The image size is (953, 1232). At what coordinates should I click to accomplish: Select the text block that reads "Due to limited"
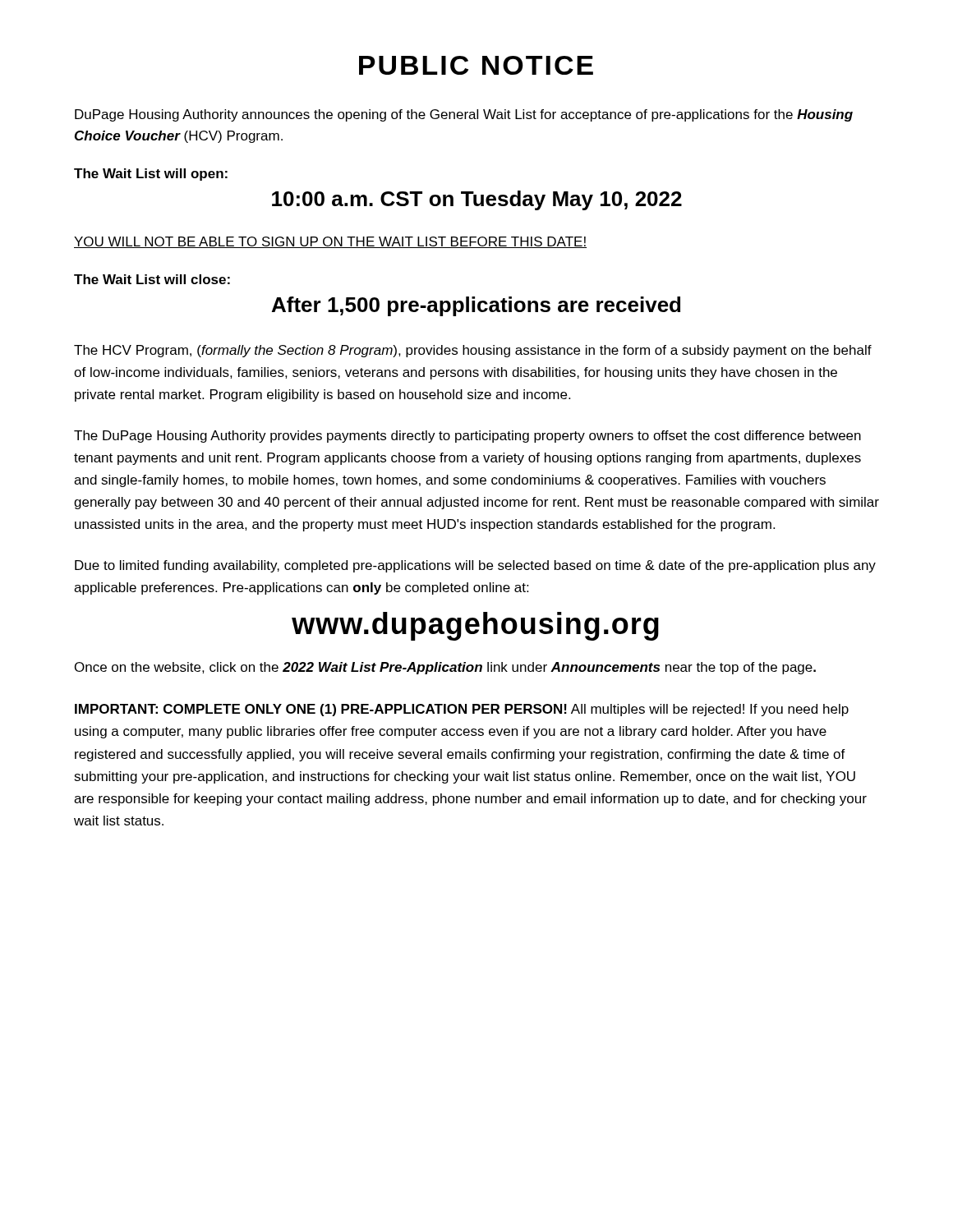click(x=475, y=576)
